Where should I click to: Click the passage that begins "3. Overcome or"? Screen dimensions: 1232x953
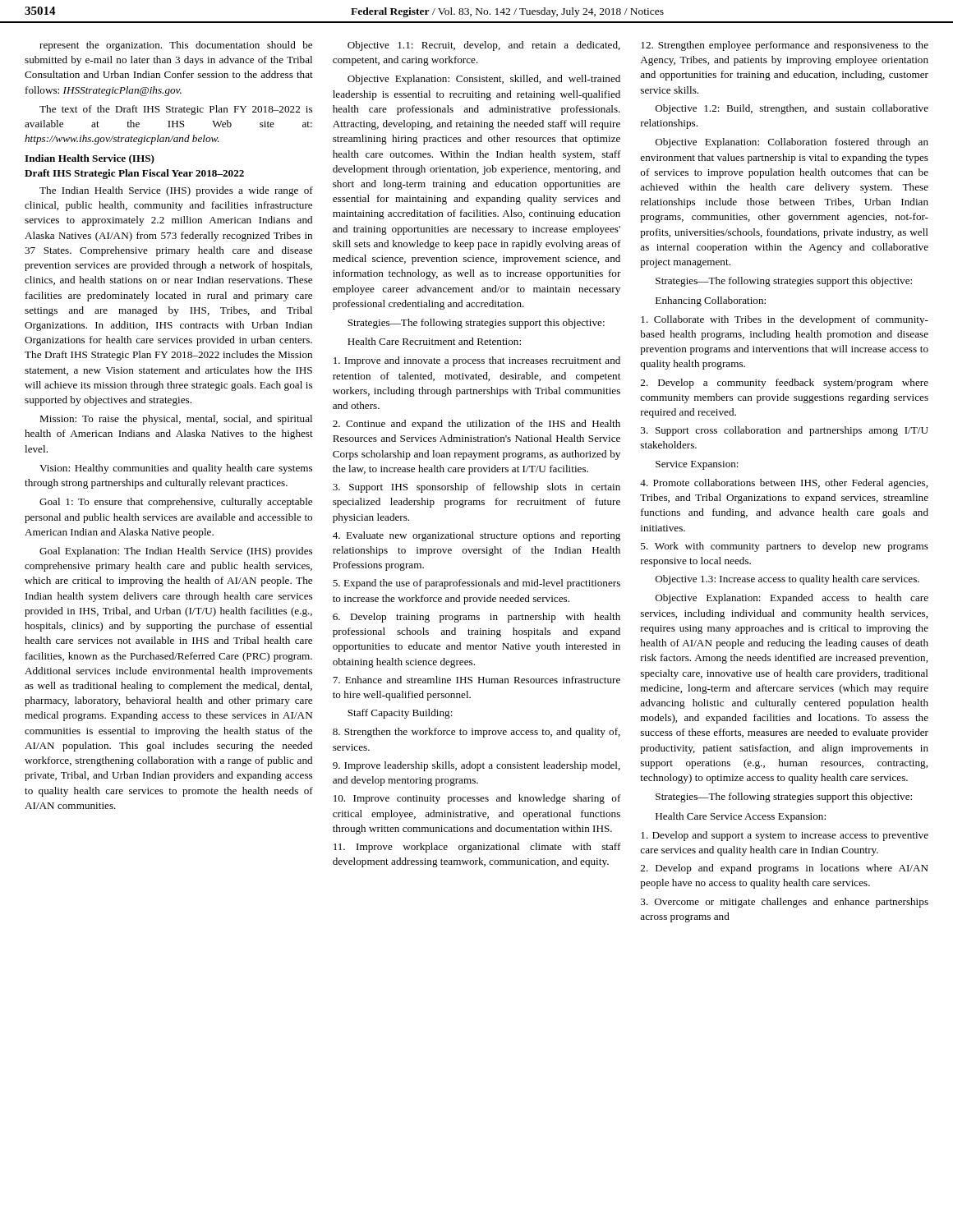[x=784, y=909]
